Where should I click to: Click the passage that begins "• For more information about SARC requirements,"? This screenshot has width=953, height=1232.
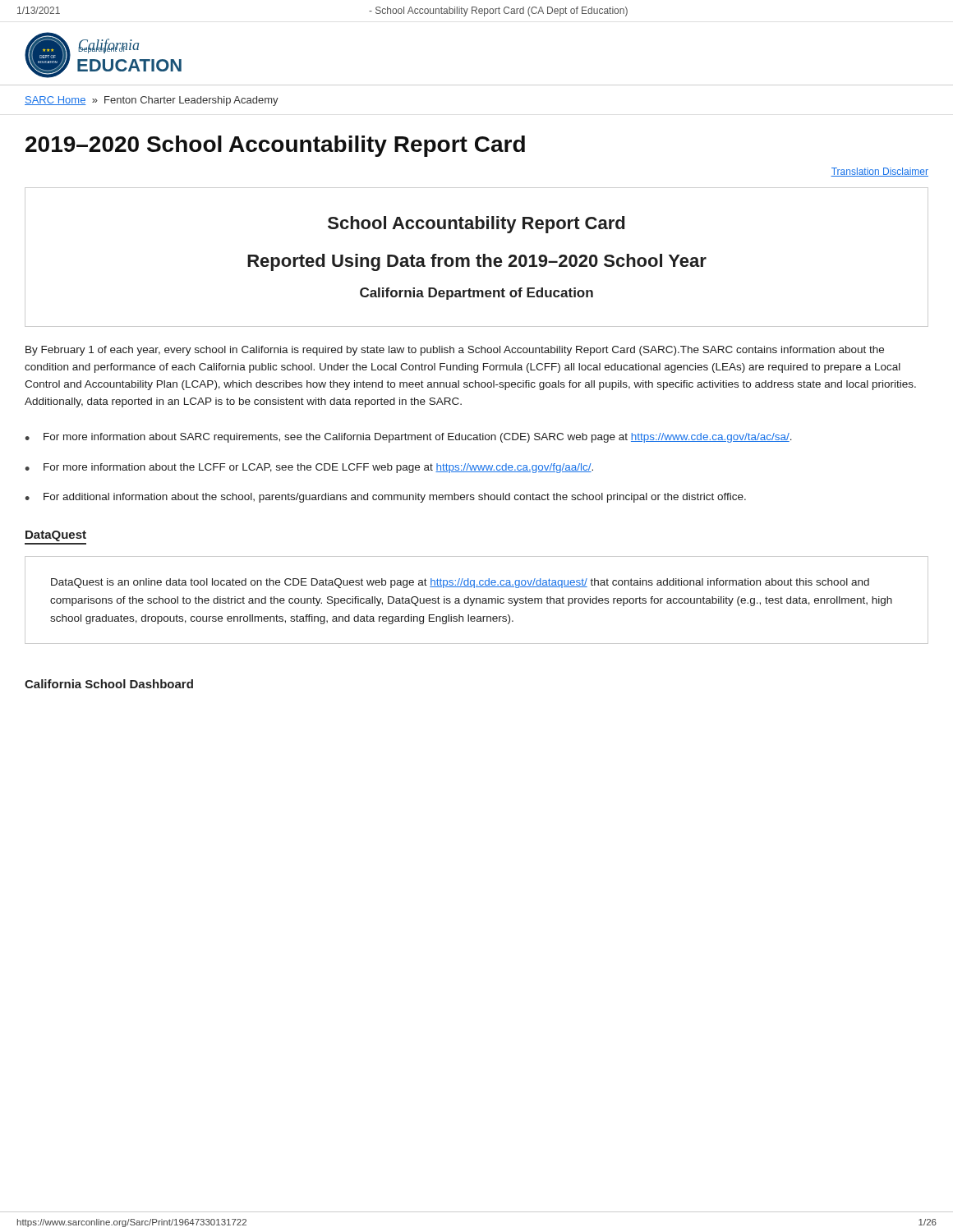[x=409, y=440]
